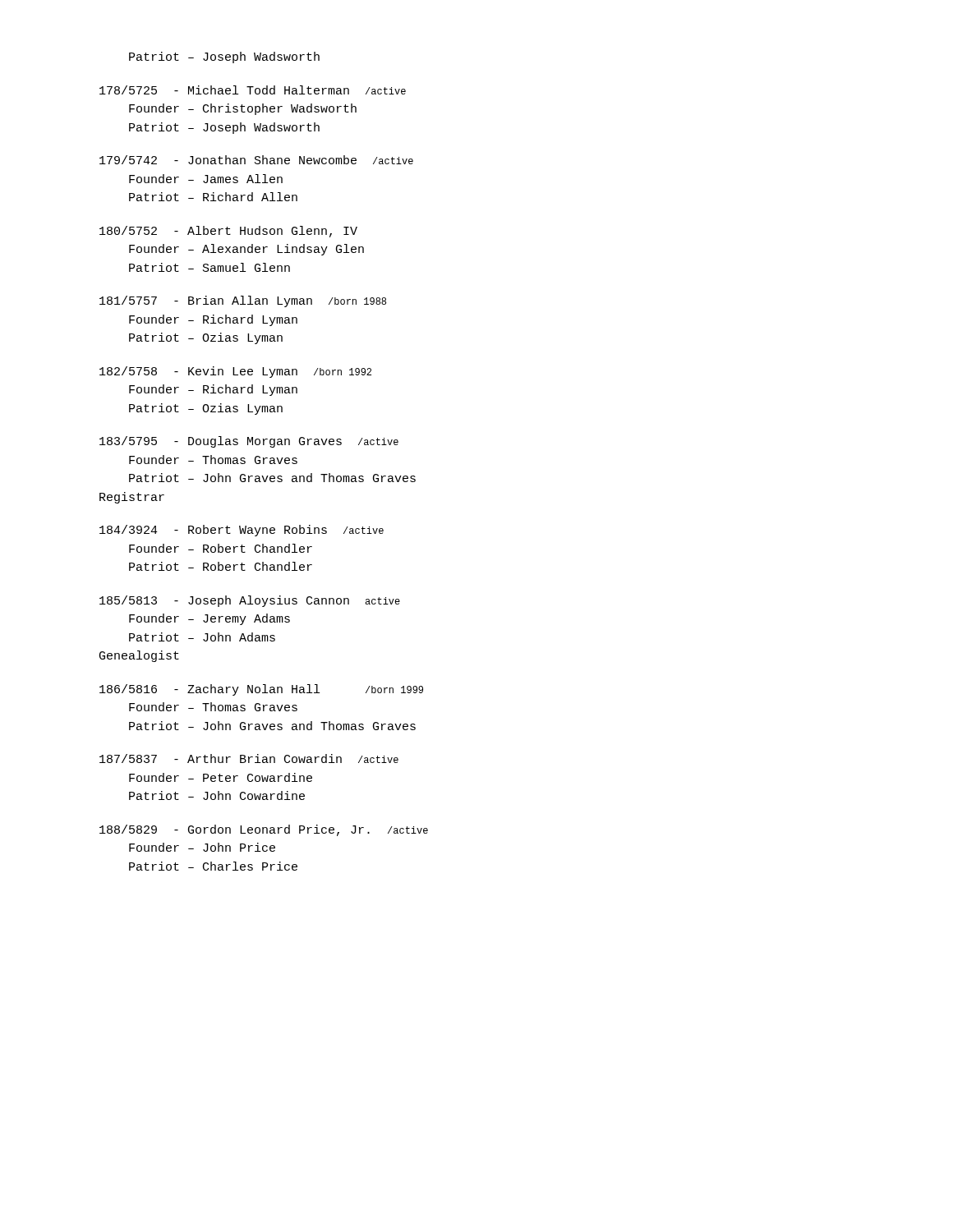
Task: Select the list item containing "183/5795 - Douglas Morgan Graves /active Founder –"
Action: coord(258,470)
